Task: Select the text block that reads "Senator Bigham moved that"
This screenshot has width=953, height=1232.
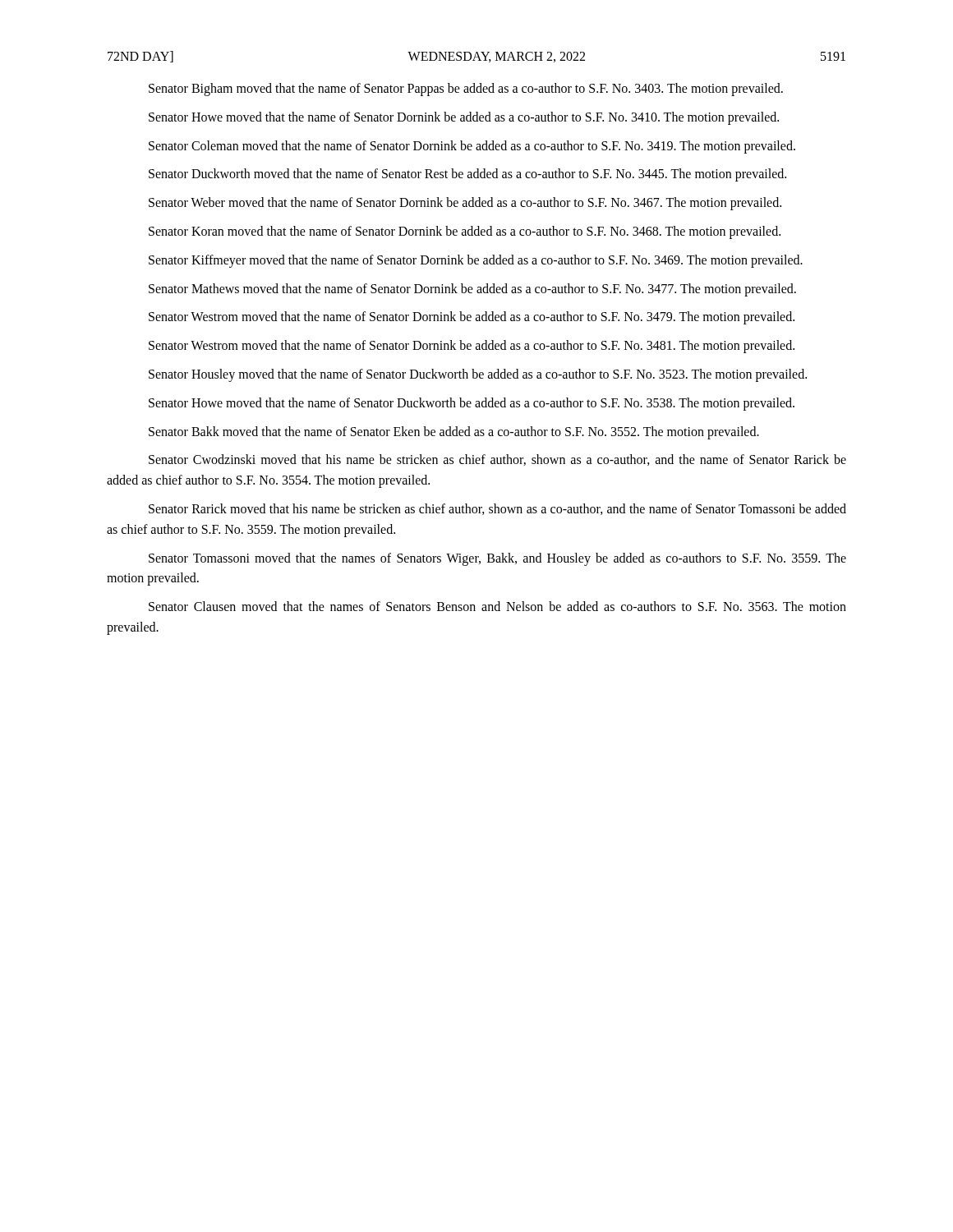Action: pos(466,88)
